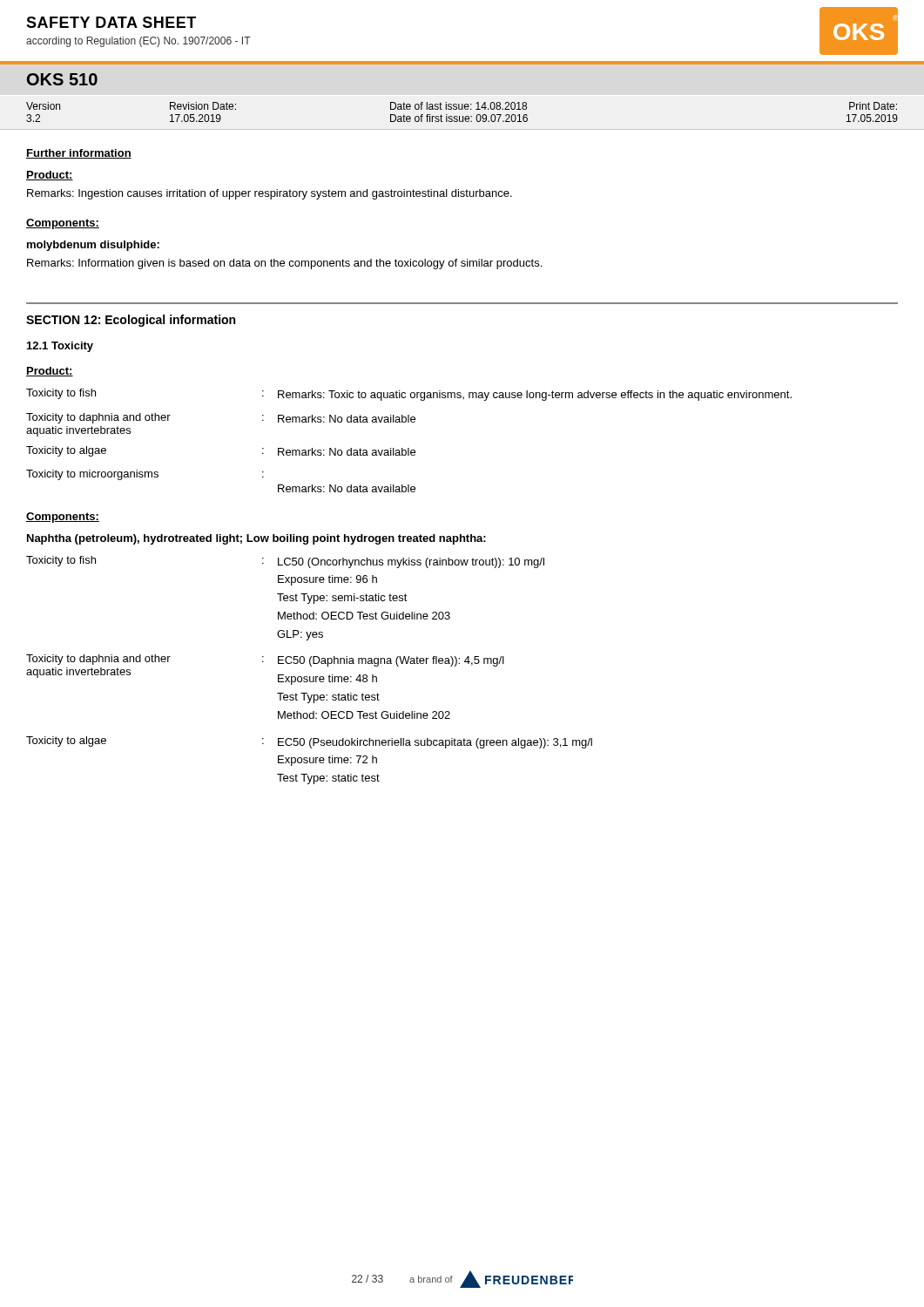Screen dimensions: 1307x924
Task: Where does it say "OKS 510"?
Action: point(62,79)
